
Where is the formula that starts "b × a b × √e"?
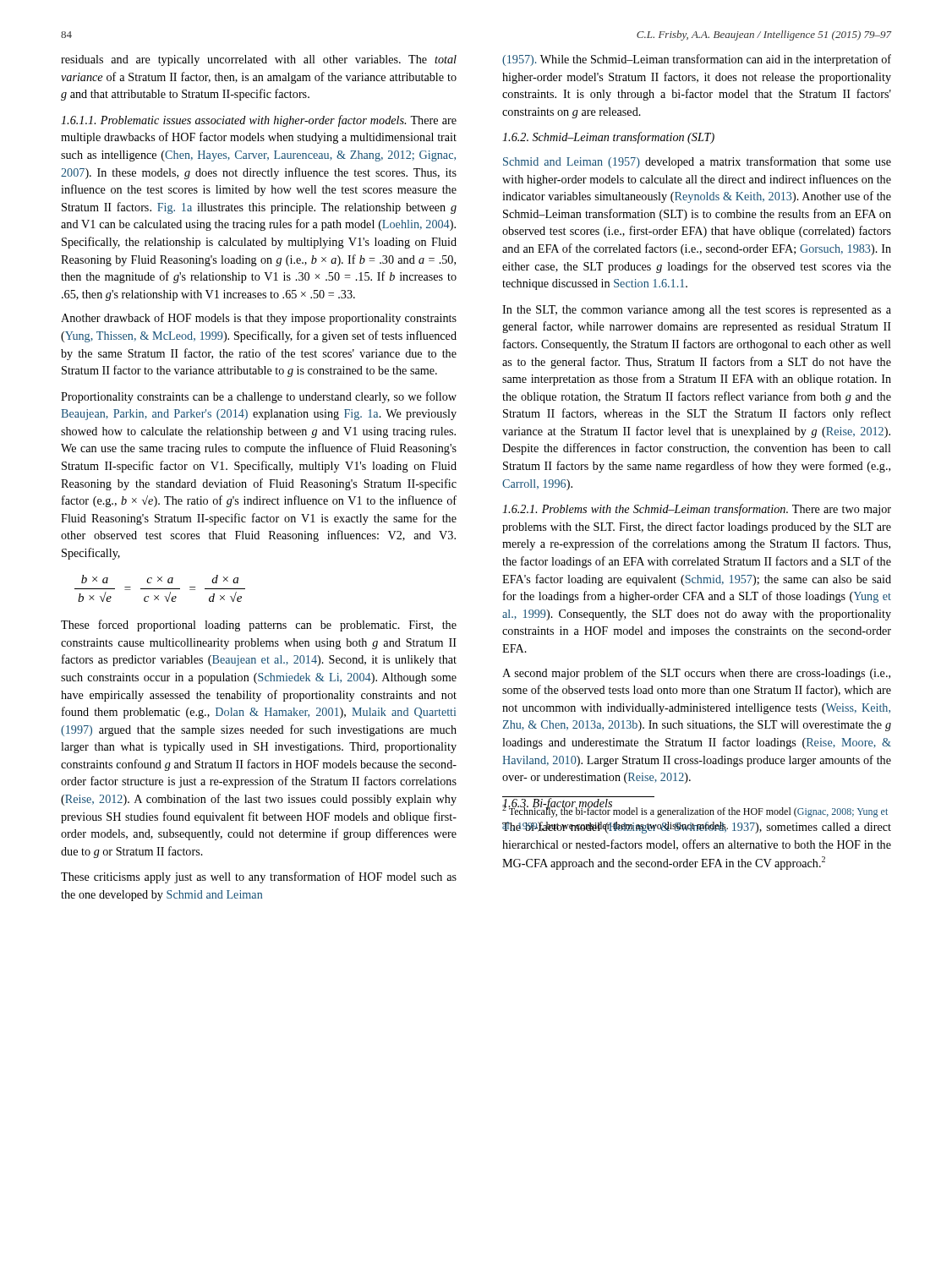point(160,588)
